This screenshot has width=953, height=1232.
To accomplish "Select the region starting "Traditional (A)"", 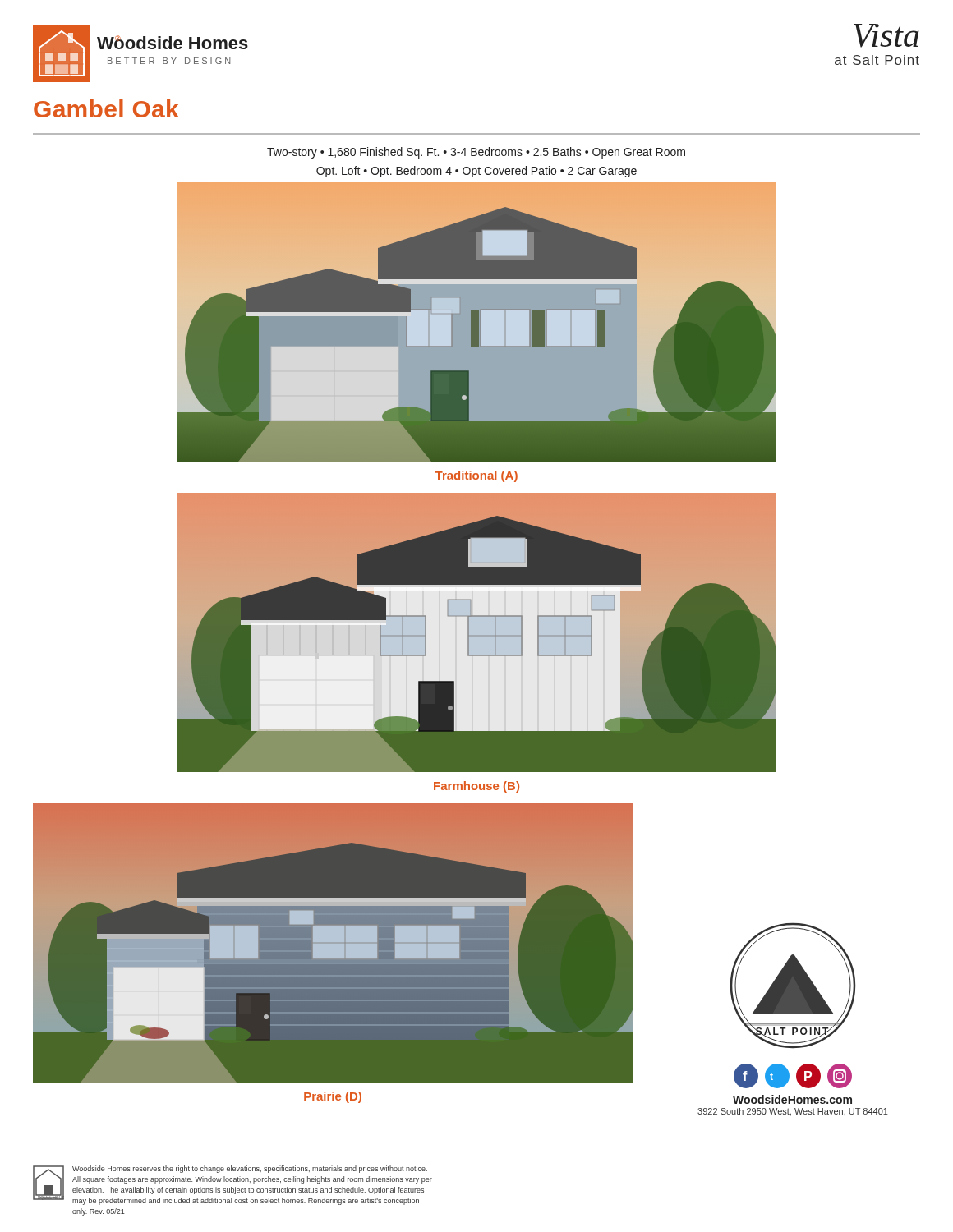I will (476, 475).
